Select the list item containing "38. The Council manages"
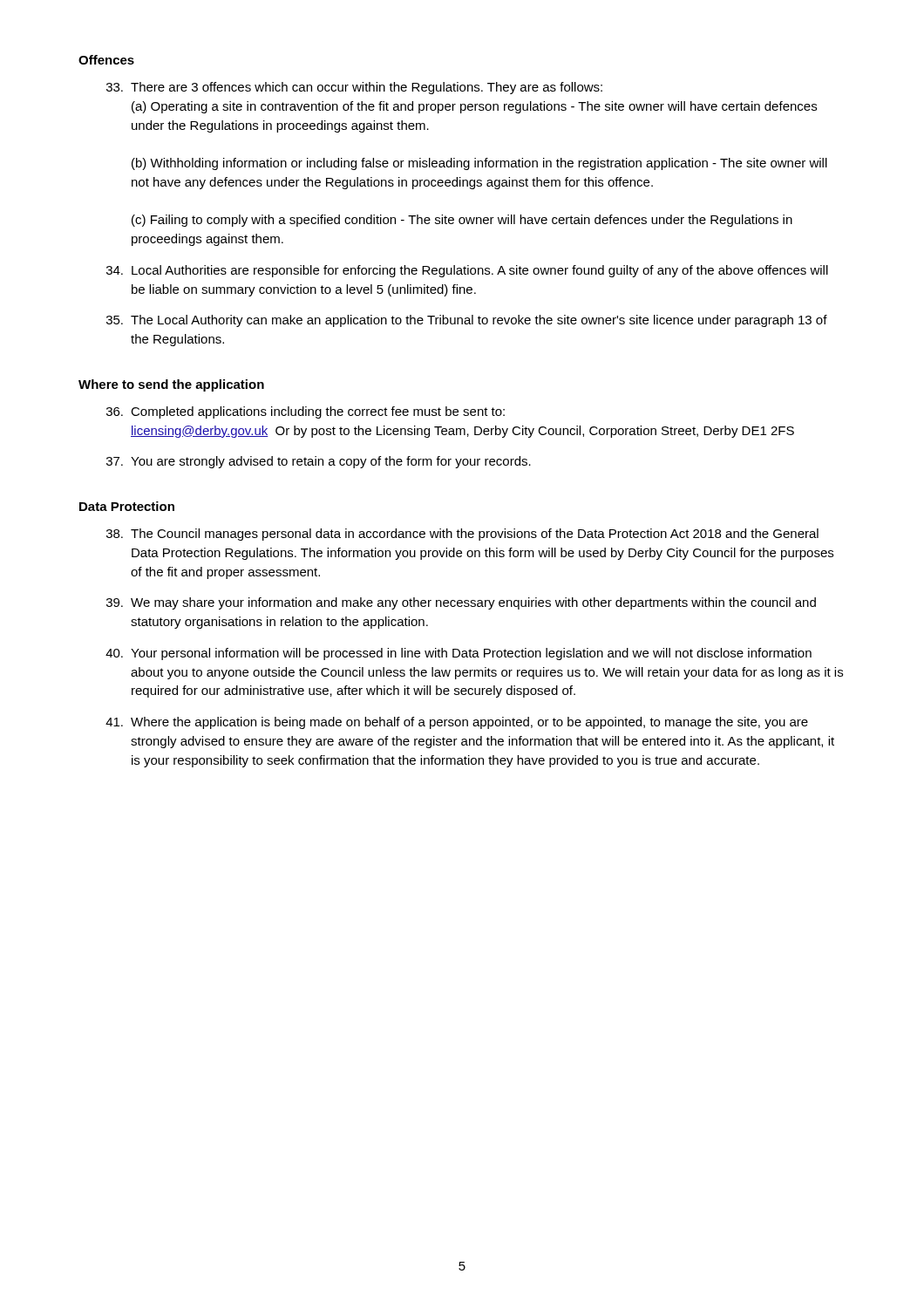 [x=462, y=553]
